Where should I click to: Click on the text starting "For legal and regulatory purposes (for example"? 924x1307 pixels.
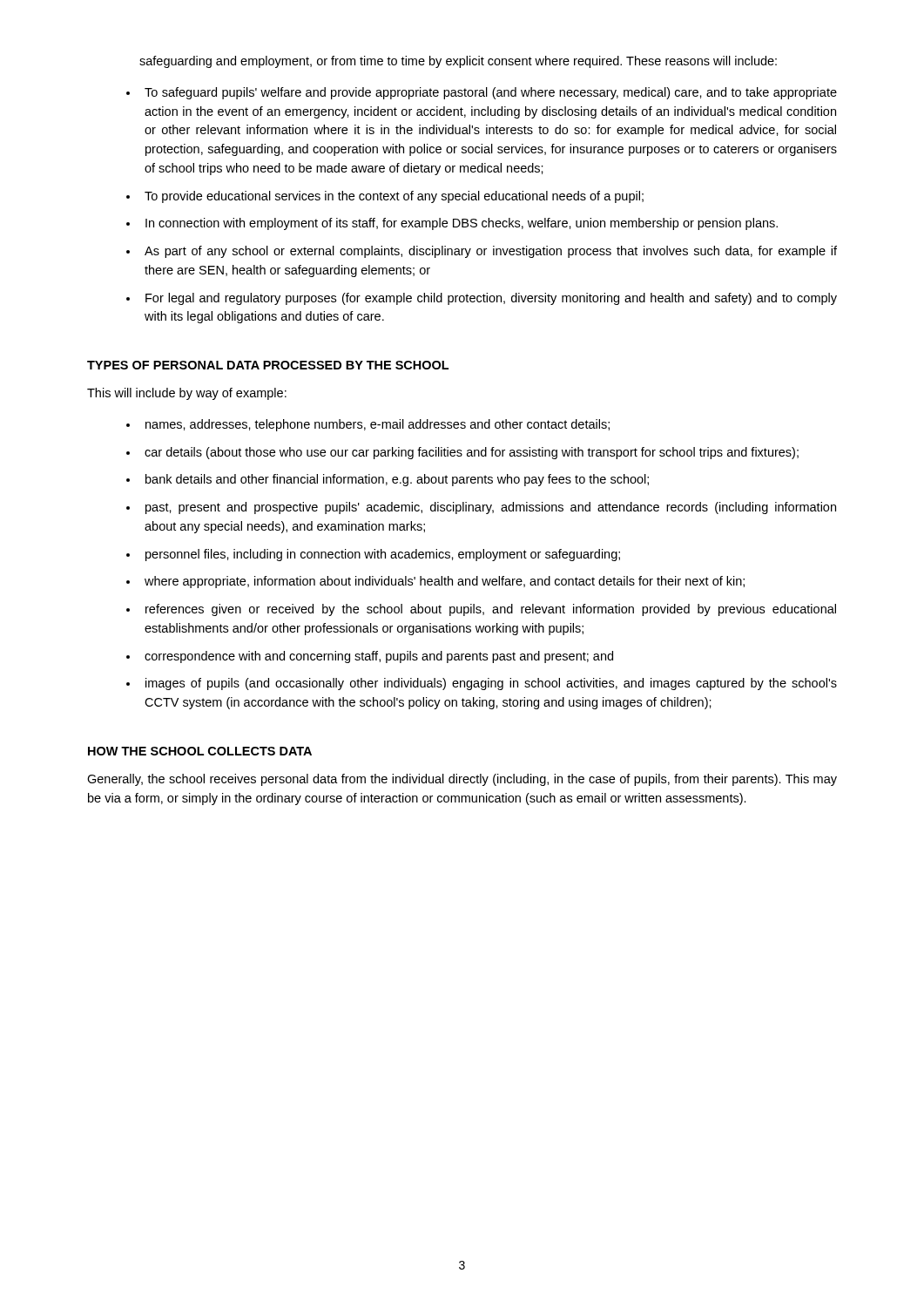click(x=491, y=307)
